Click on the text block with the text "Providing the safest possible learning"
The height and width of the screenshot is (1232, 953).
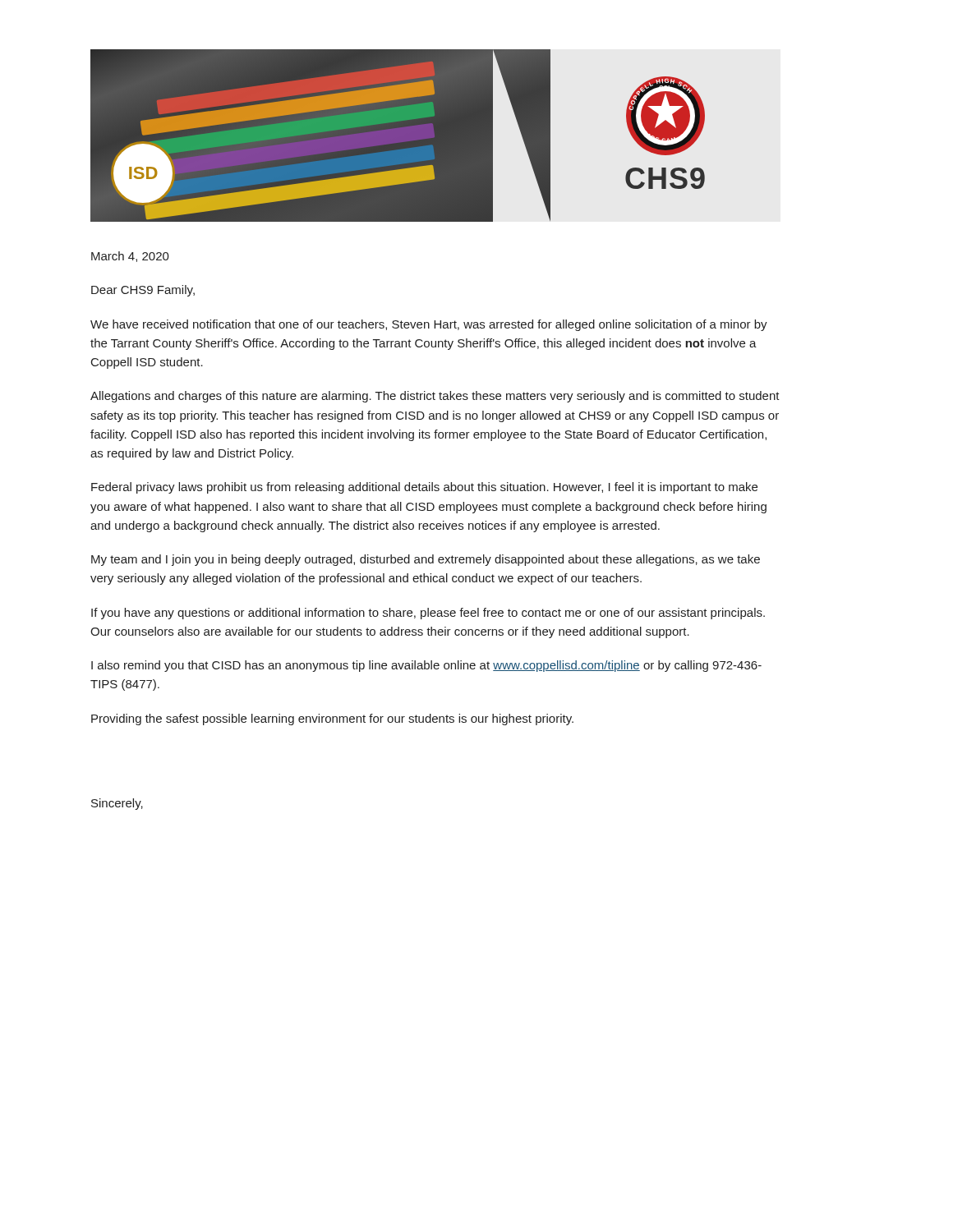point(332,718)
